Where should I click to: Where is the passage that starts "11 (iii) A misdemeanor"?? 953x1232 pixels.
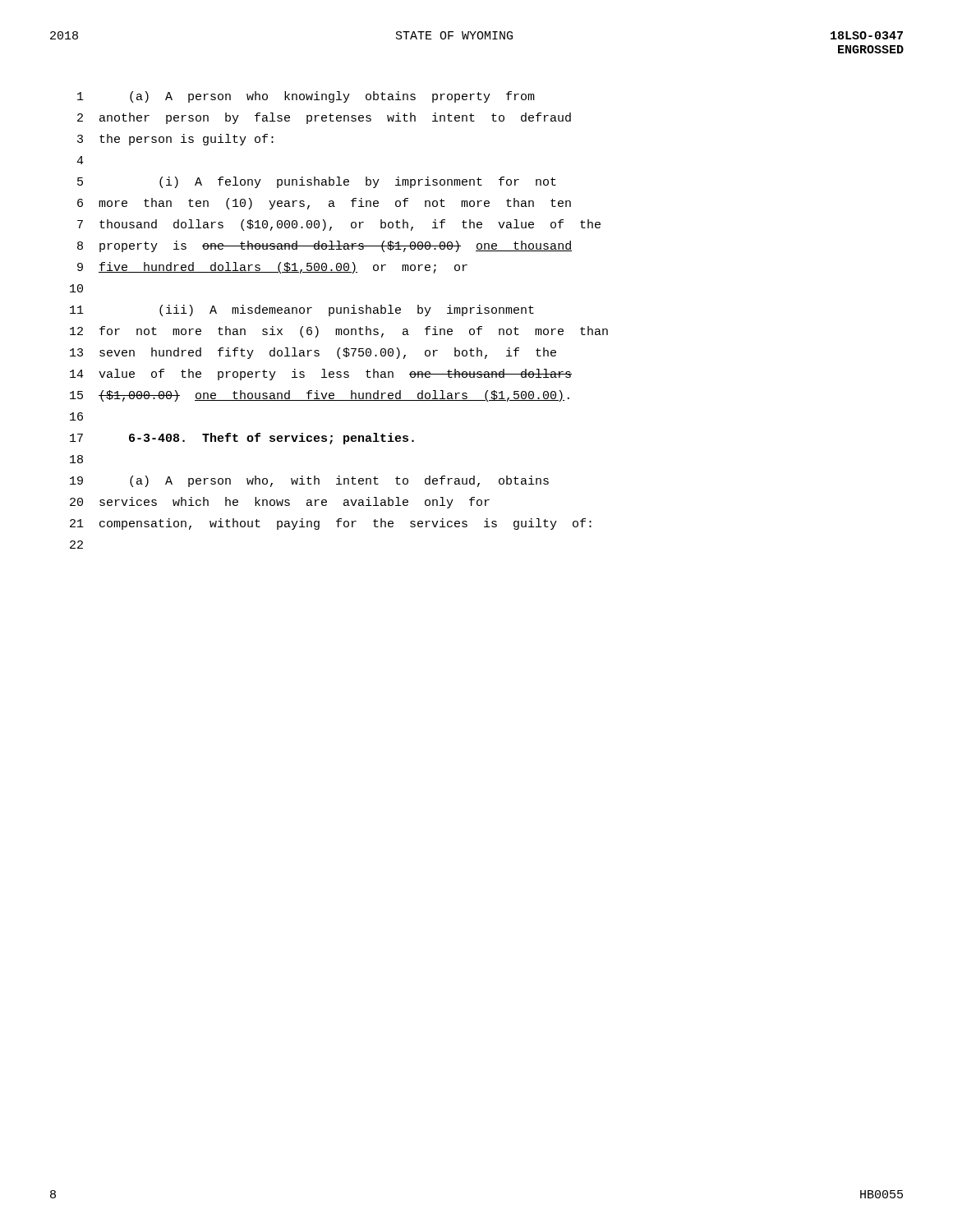pos(476,311)
